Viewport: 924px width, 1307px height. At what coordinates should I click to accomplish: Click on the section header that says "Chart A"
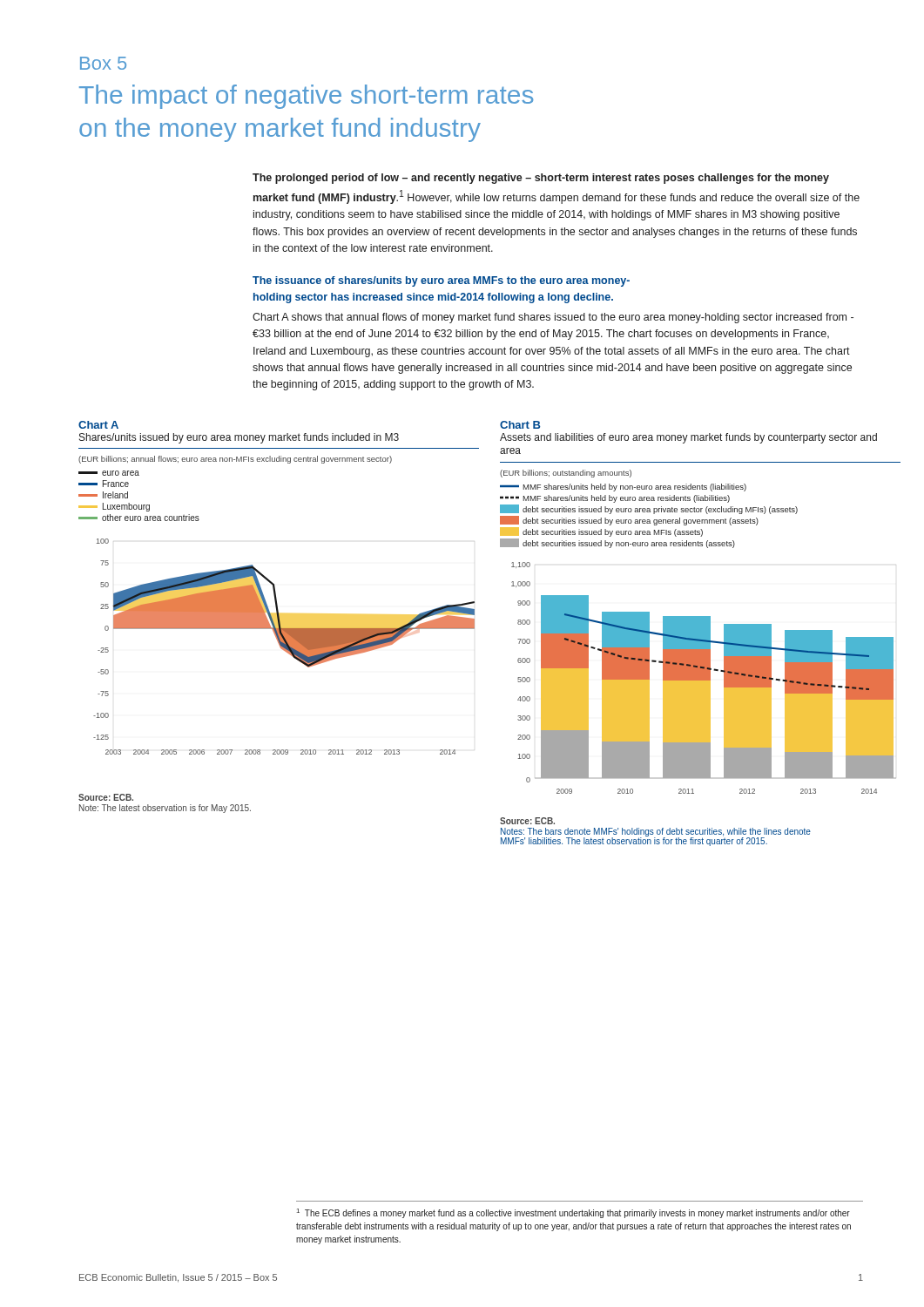coord(99,425)
